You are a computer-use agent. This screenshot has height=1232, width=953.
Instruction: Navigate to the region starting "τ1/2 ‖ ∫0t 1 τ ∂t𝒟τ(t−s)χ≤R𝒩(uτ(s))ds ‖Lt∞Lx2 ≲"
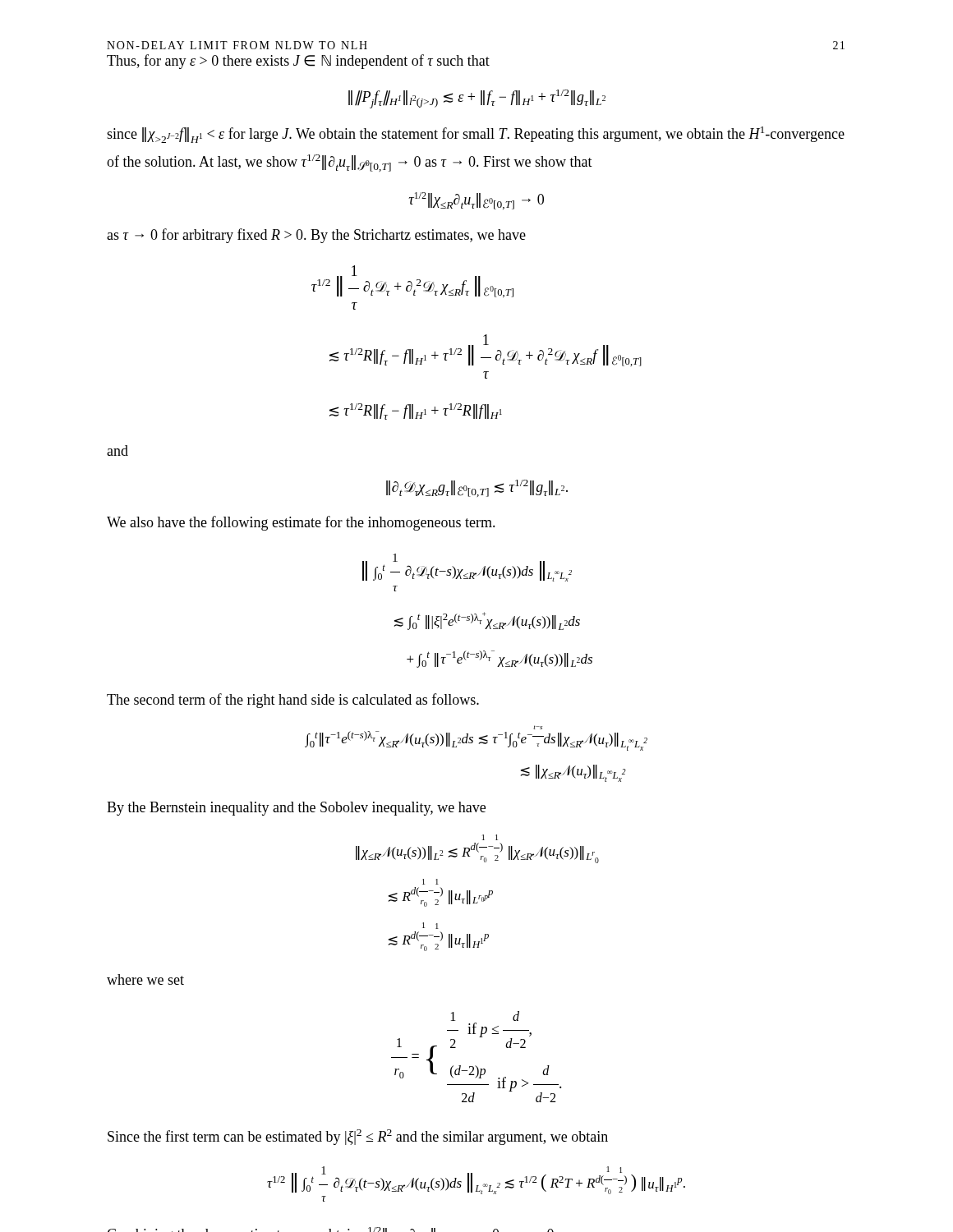[x=476, y=1185]
